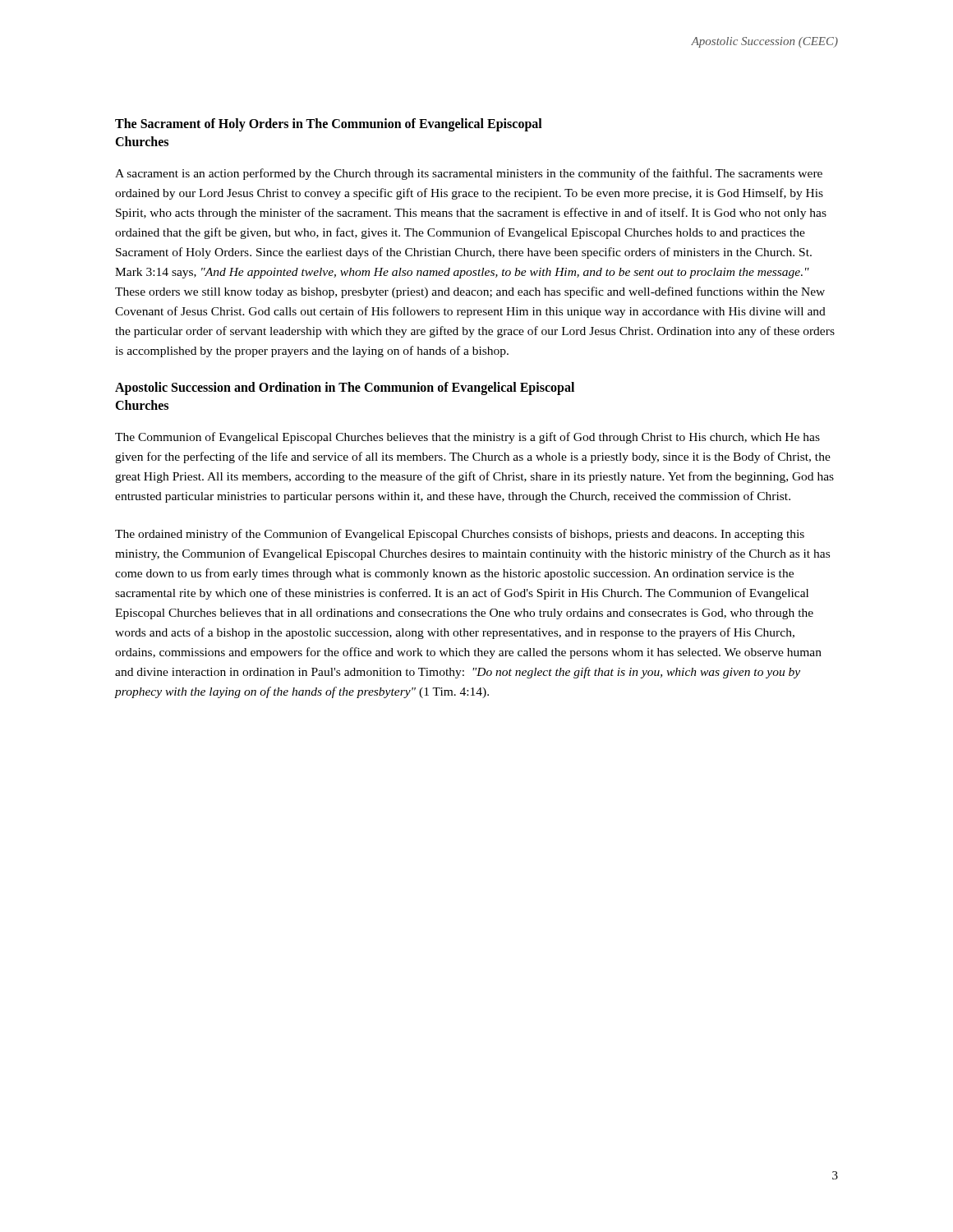Screen dimensions: 1232x953
Task: Find the section header that reads "Apostolic Succession and Ordination in"
Action: click(345, 396)
